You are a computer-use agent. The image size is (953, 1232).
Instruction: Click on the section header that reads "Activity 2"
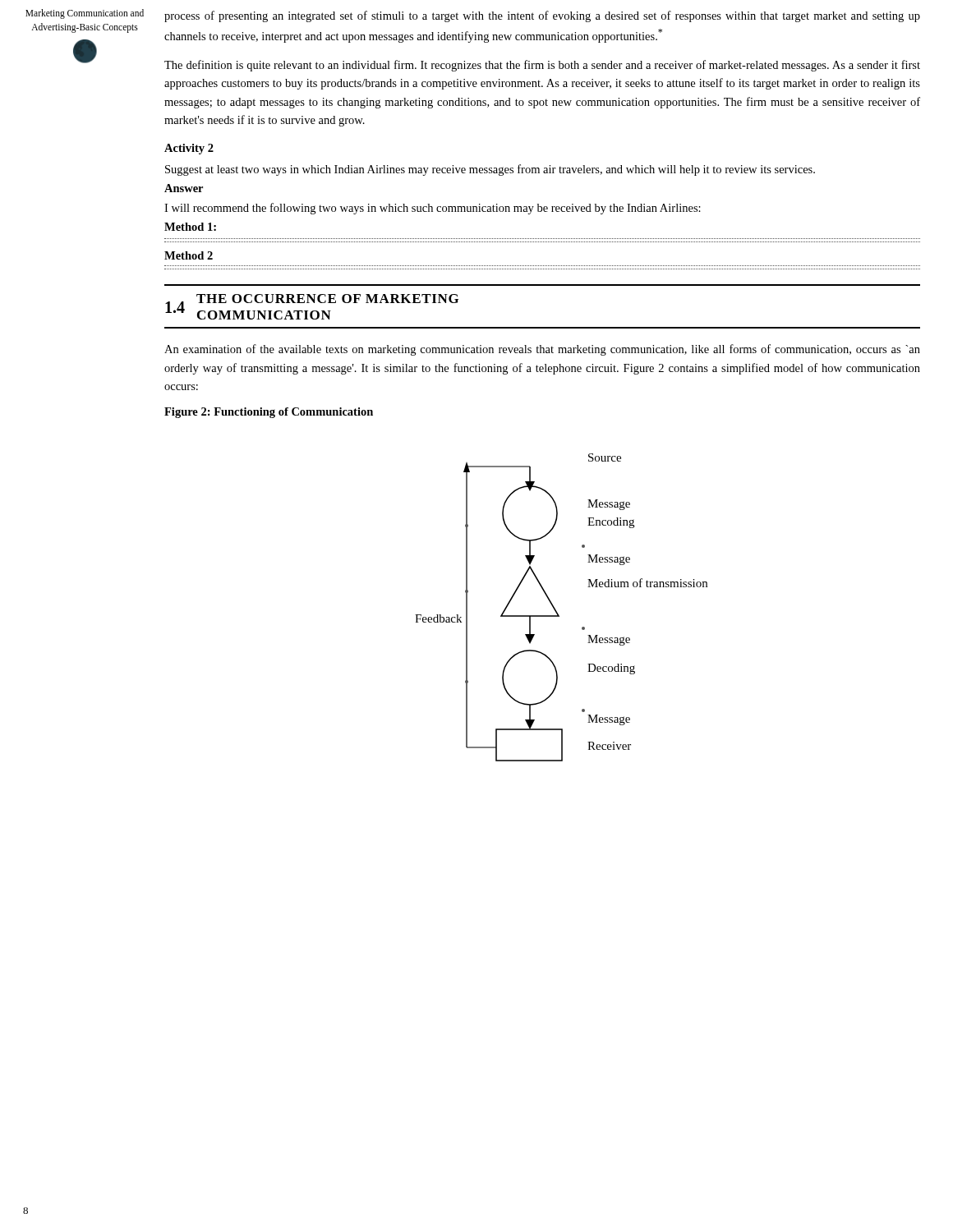[x=189, y=148]
